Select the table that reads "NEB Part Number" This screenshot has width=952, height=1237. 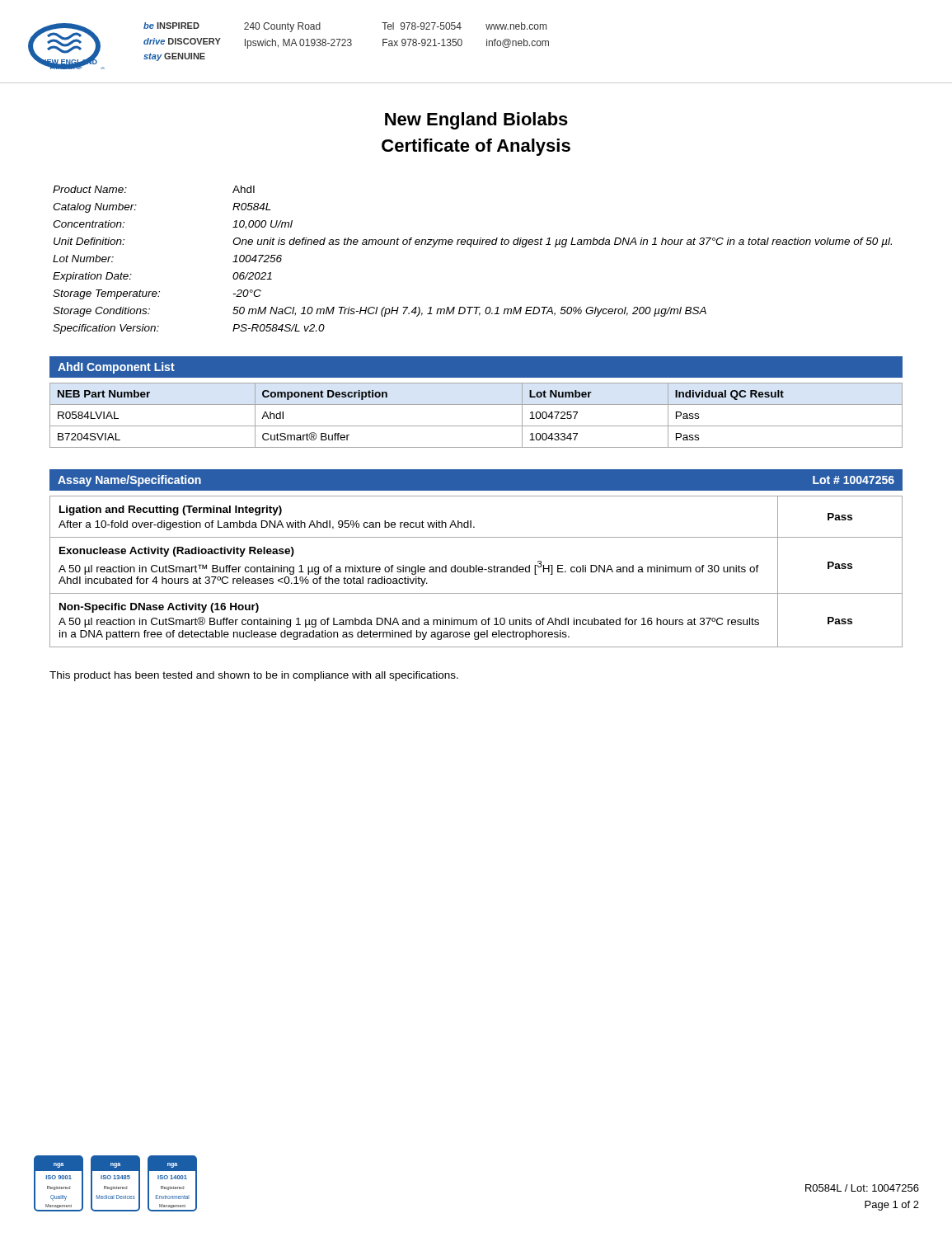coord(476,415)
